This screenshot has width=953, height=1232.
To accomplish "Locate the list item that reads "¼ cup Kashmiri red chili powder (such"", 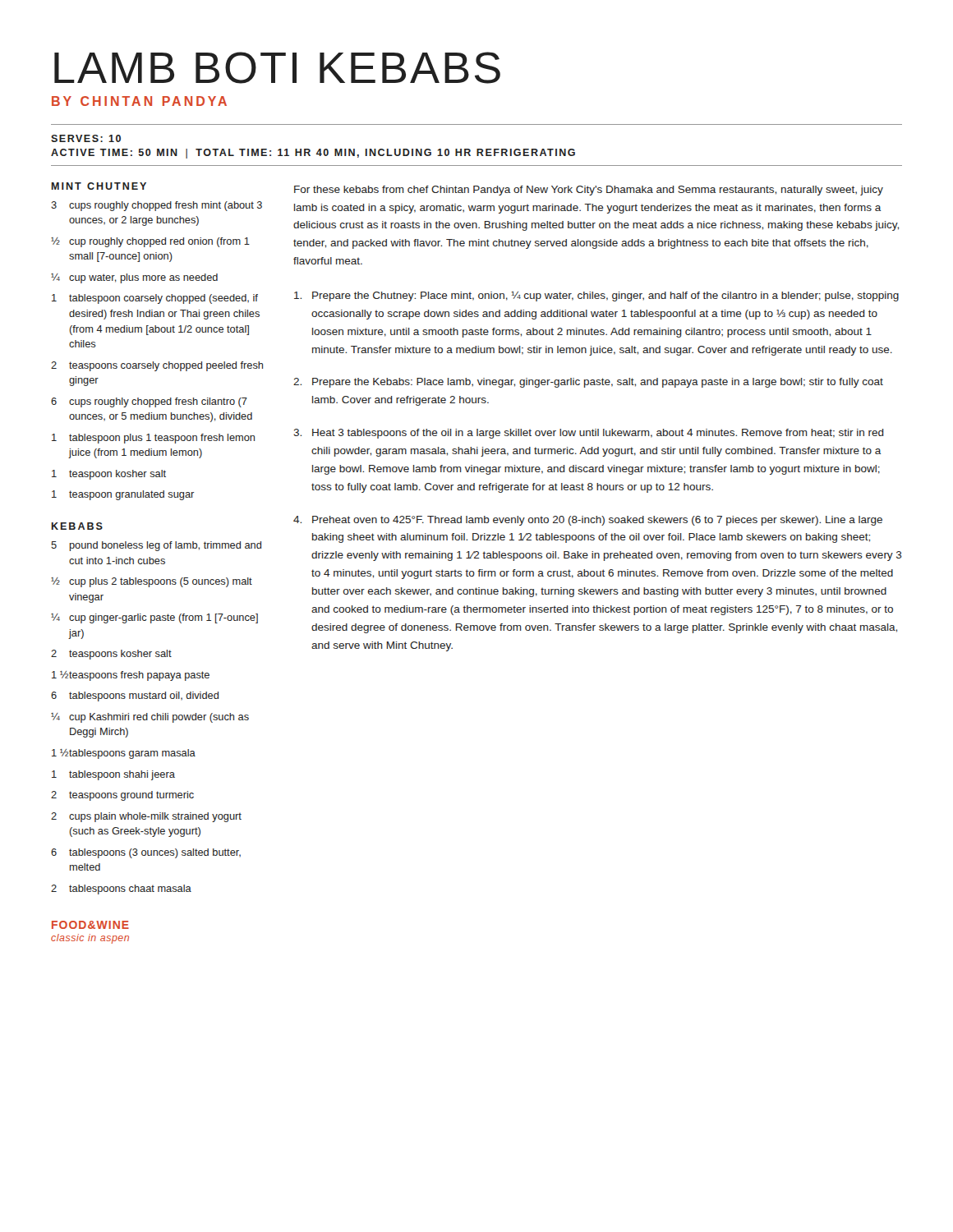I will pos(159,725).
